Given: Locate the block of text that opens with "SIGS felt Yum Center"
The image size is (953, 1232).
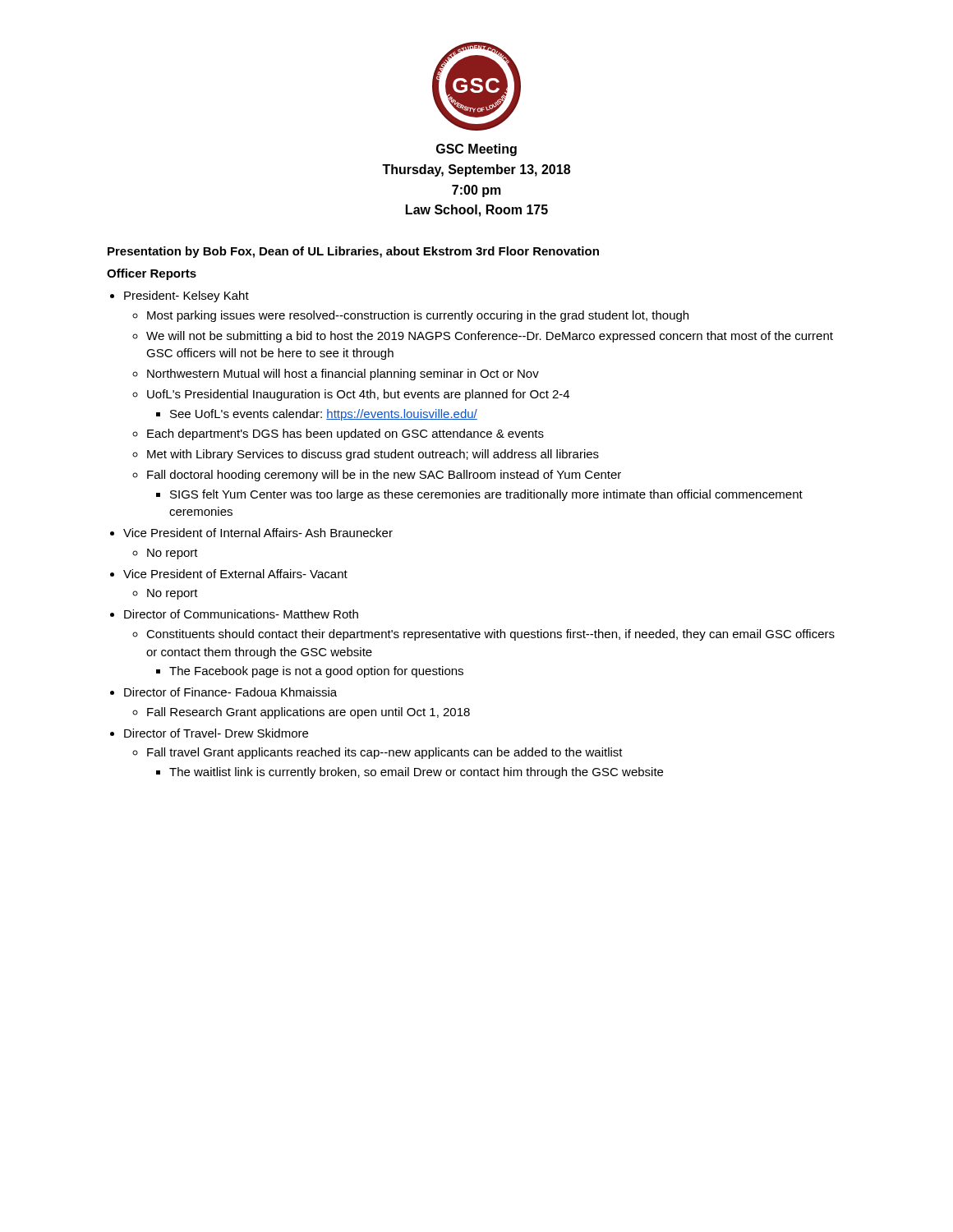Looking at the screenshot, I should click(x=486, y=503).
